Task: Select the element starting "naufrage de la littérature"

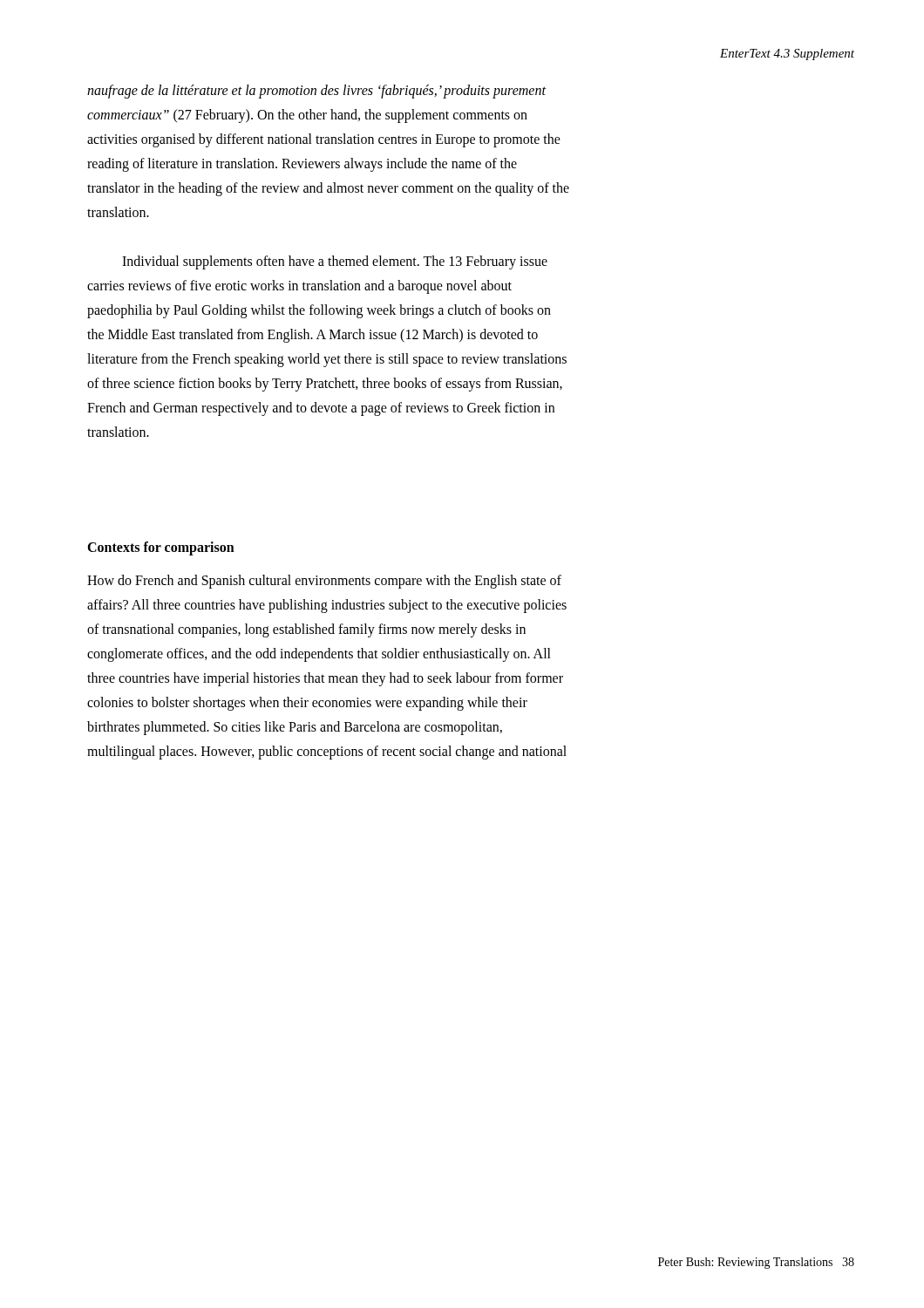Action: [328, 151]
